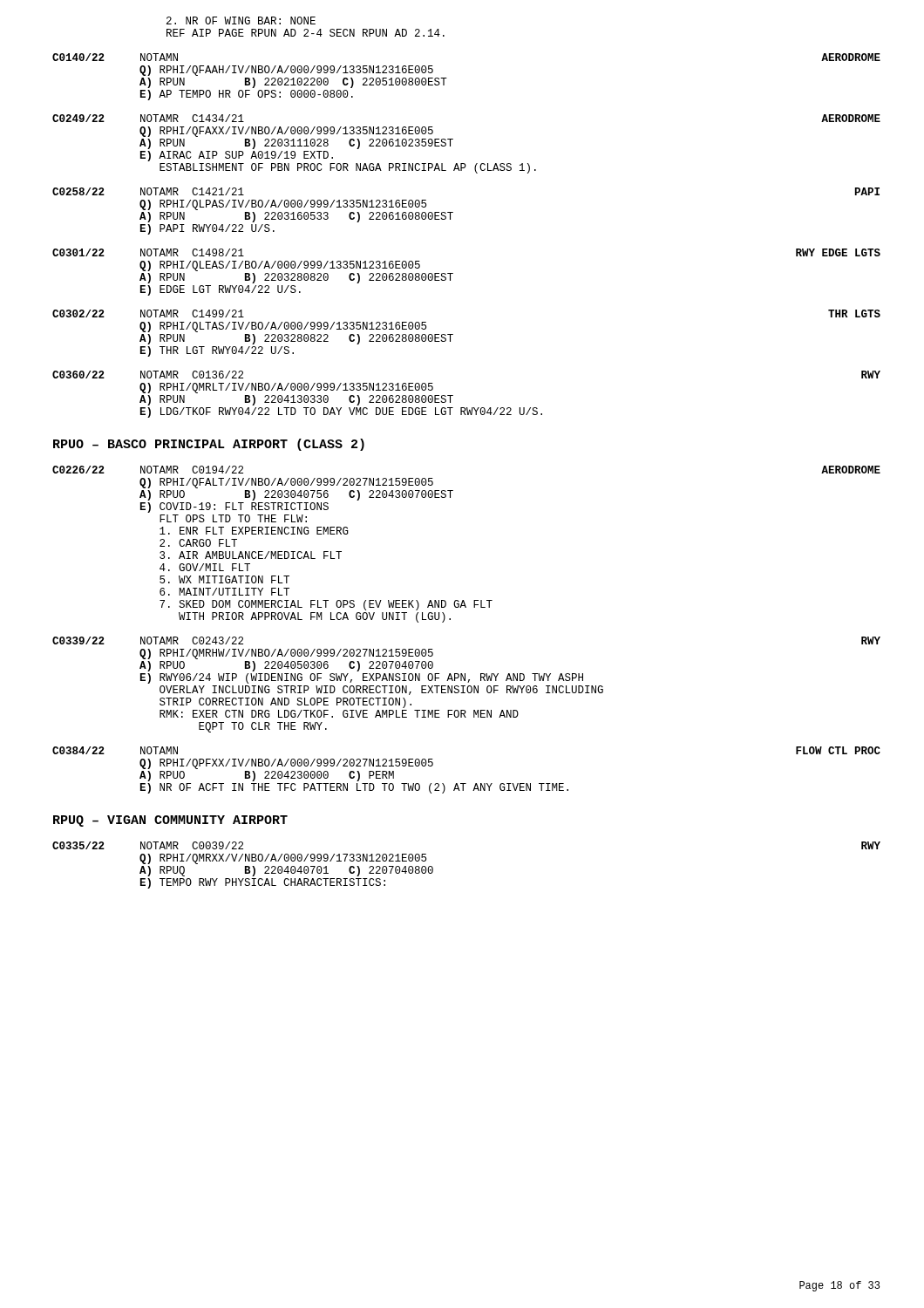Image resolution: width=924 pixels, height=1308 pixels.
Task: Select the section header that reads "RPUO – BASCO PRINCIPAL"
Action: 209,445
